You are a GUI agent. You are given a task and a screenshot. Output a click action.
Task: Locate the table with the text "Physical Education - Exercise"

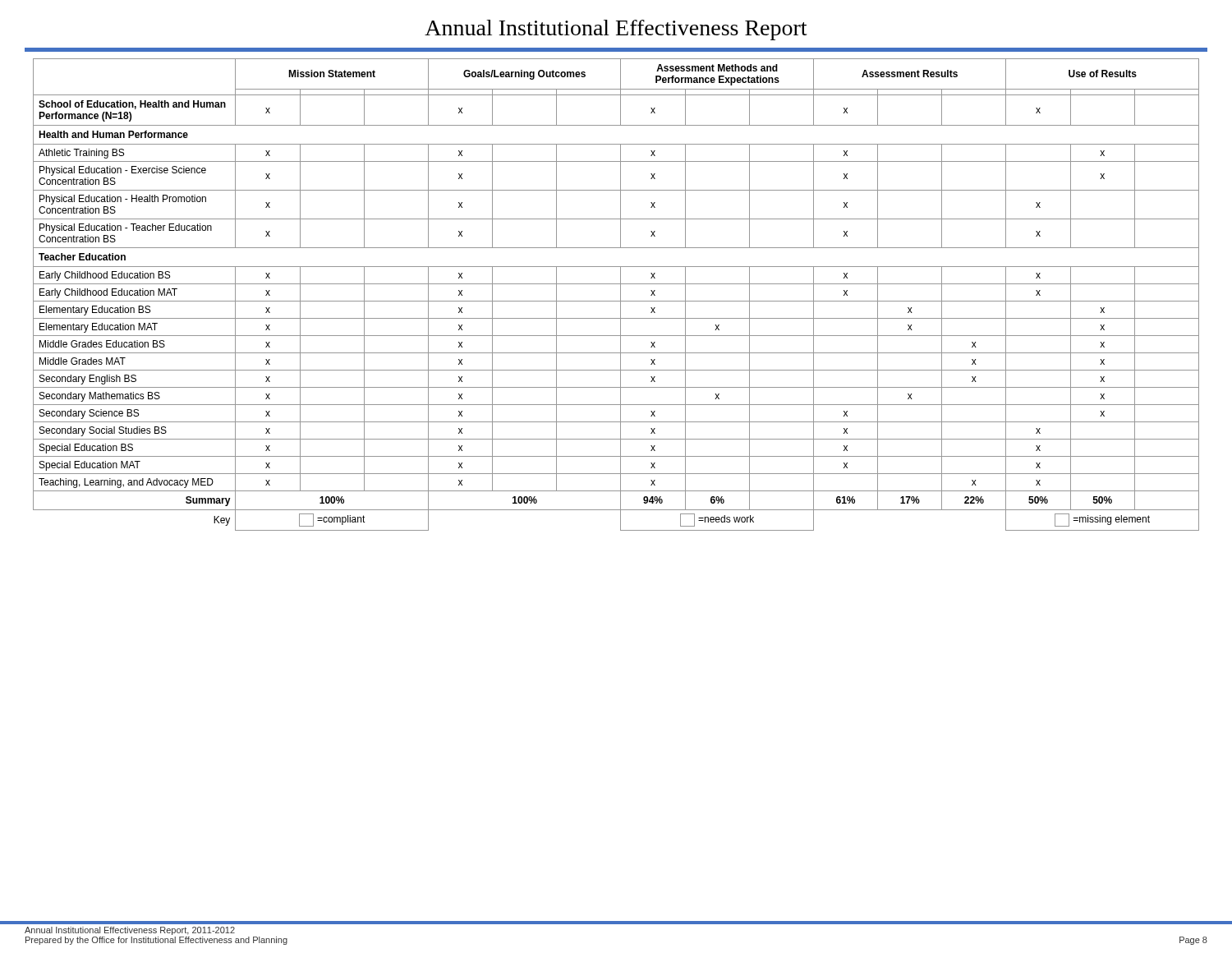[x=616, y=295]
